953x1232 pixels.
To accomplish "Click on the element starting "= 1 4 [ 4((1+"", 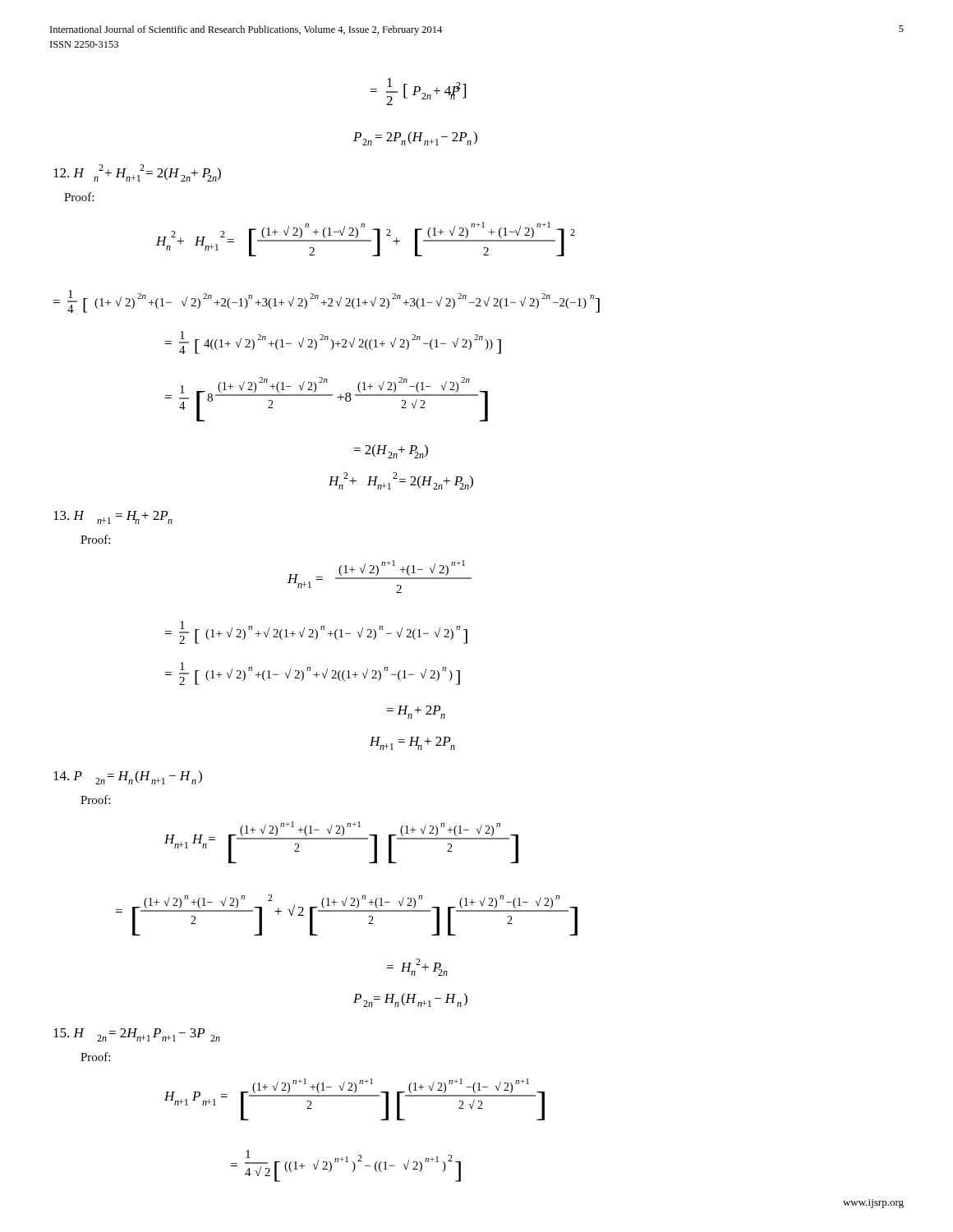I will tap(476, 342).
